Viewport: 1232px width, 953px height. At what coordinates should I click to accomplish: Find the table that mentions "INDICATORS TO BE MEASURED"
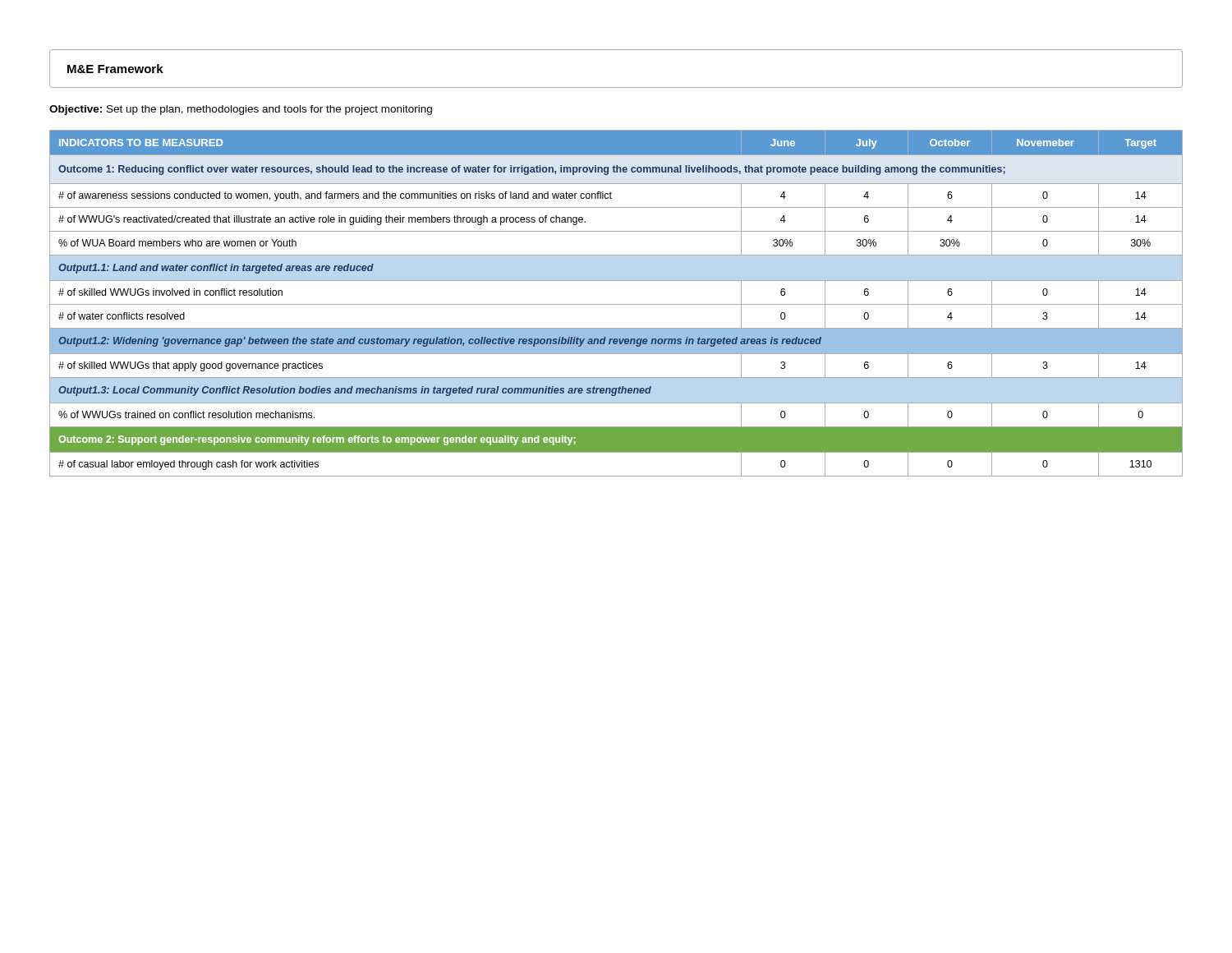[616, 303]
